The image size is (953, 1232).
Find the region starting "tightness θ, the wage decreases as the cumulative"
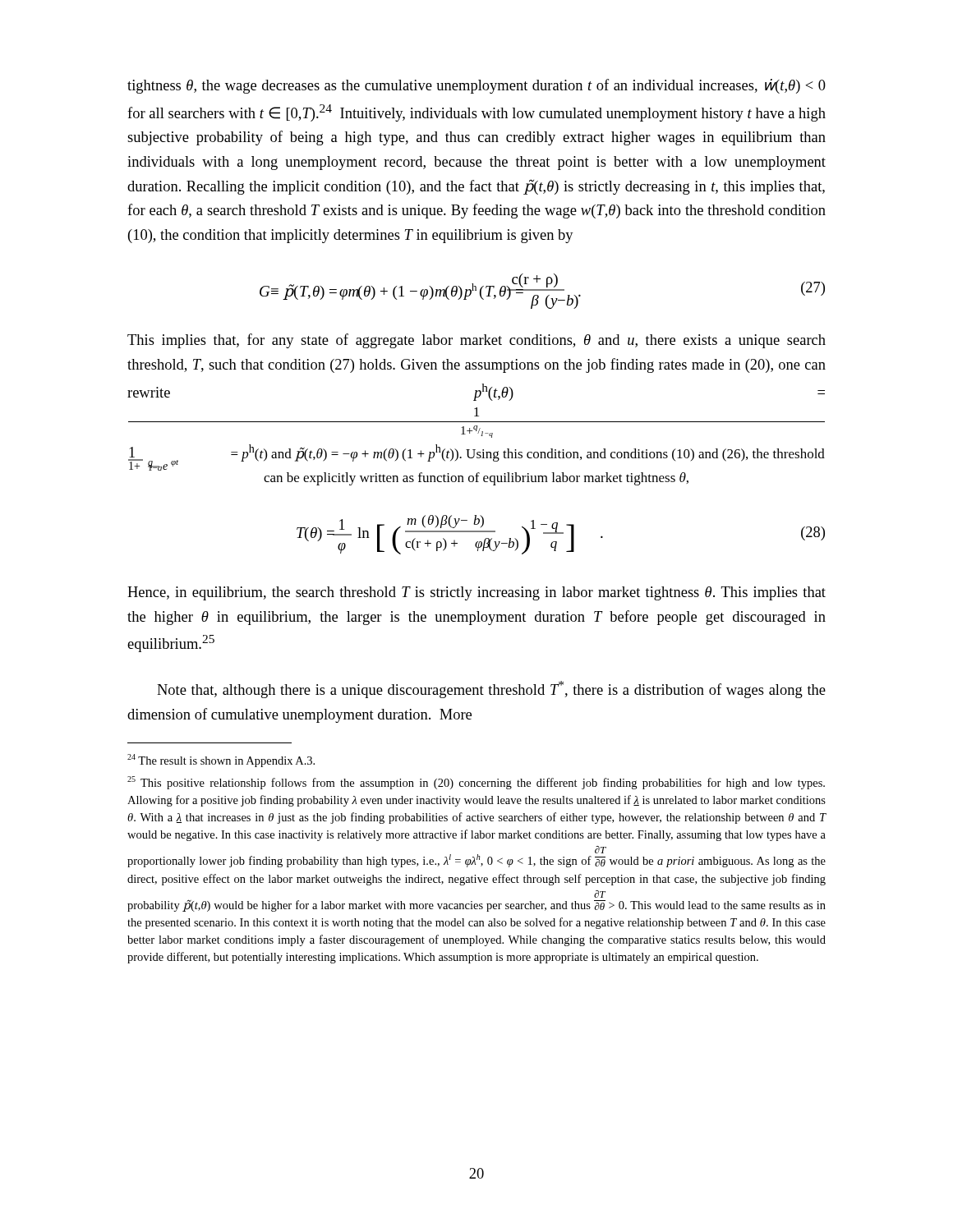476,160
